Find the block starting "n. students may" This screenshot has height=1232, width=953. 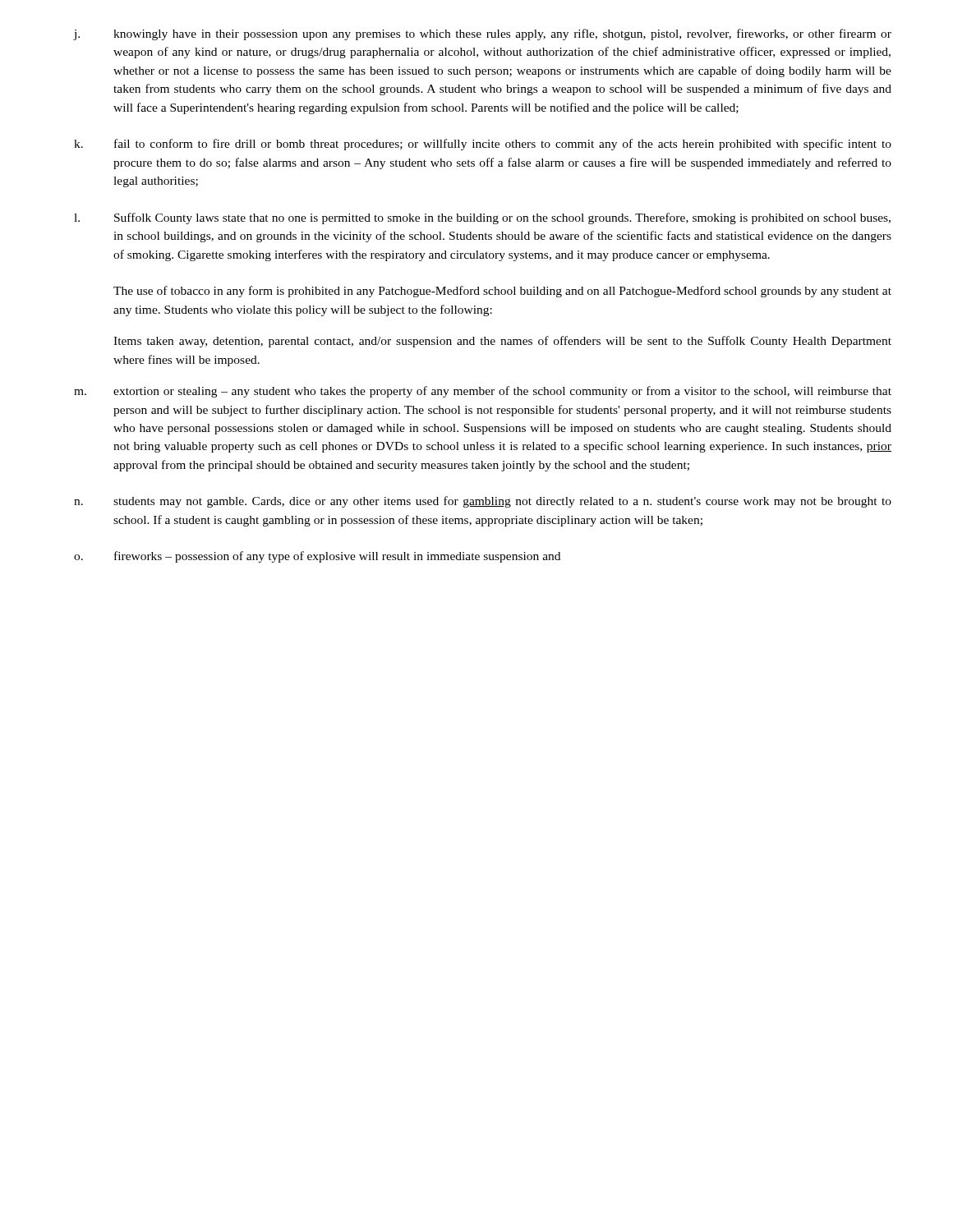pyautogui.click(x=483, y=511)
